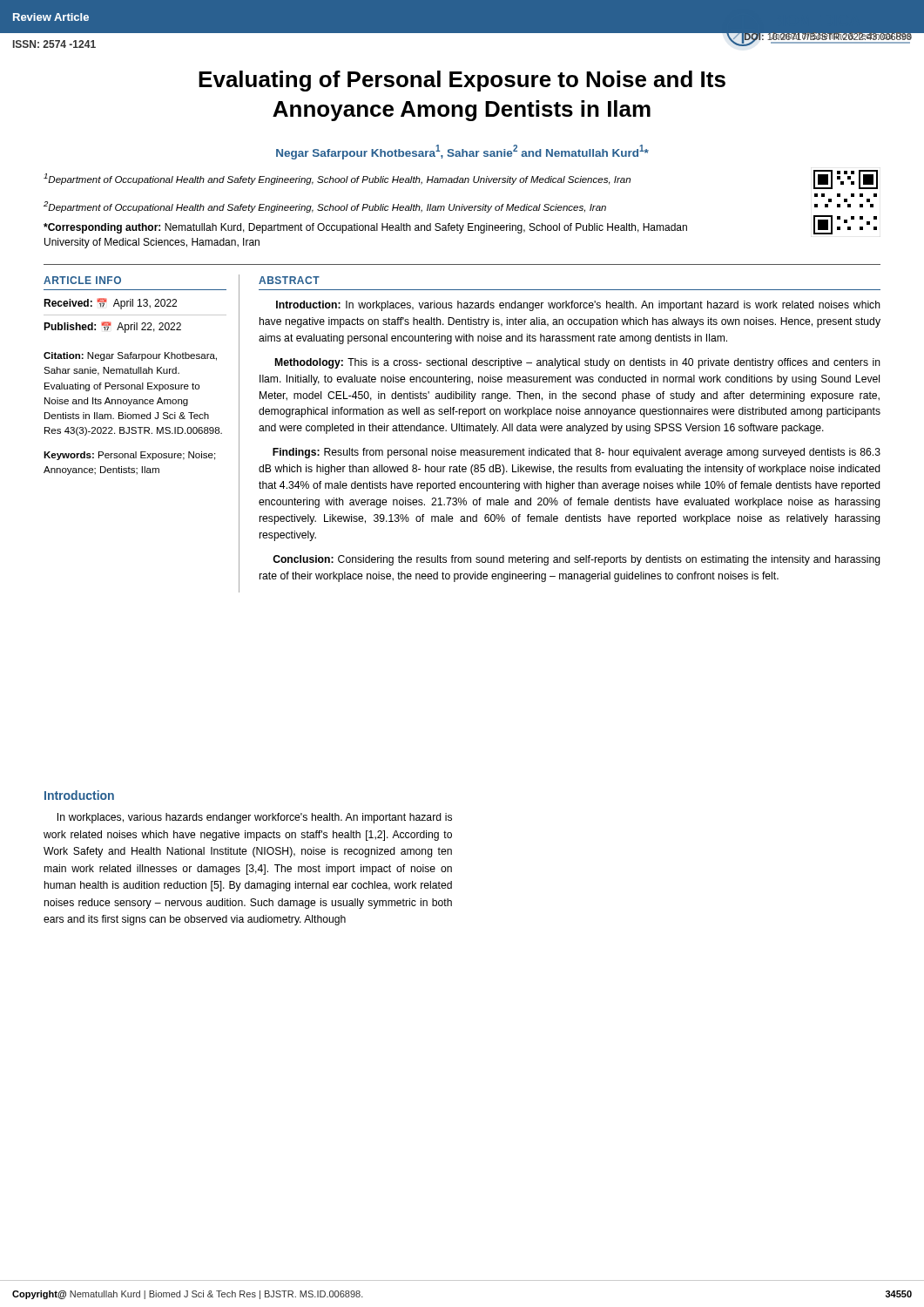Select the element starting "ARTICLE INFO"
The height and width of the screenshot is (1307, 924).
(83, 281)
